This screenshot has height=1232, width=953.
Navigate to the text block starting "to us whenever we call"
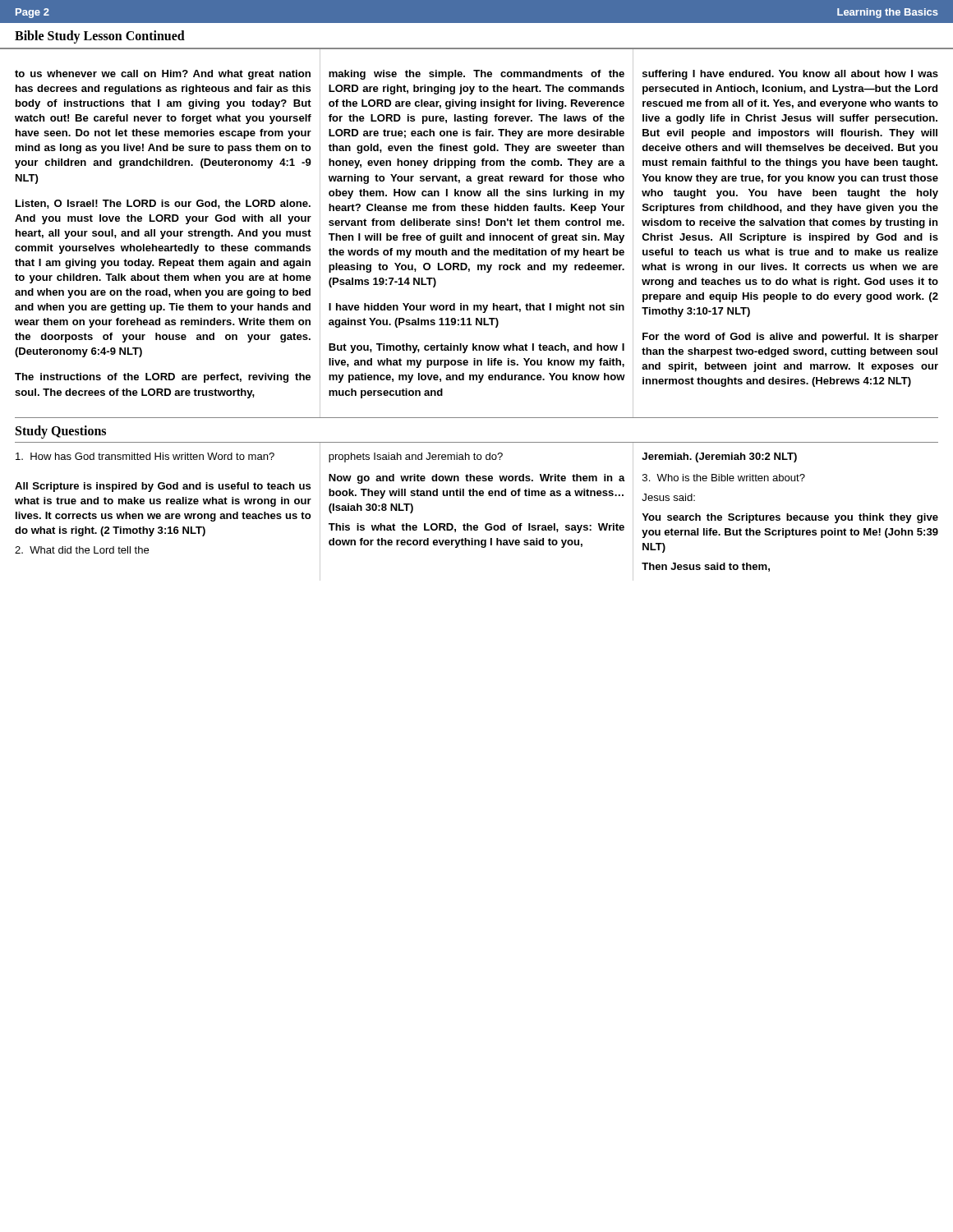(163, 233)
